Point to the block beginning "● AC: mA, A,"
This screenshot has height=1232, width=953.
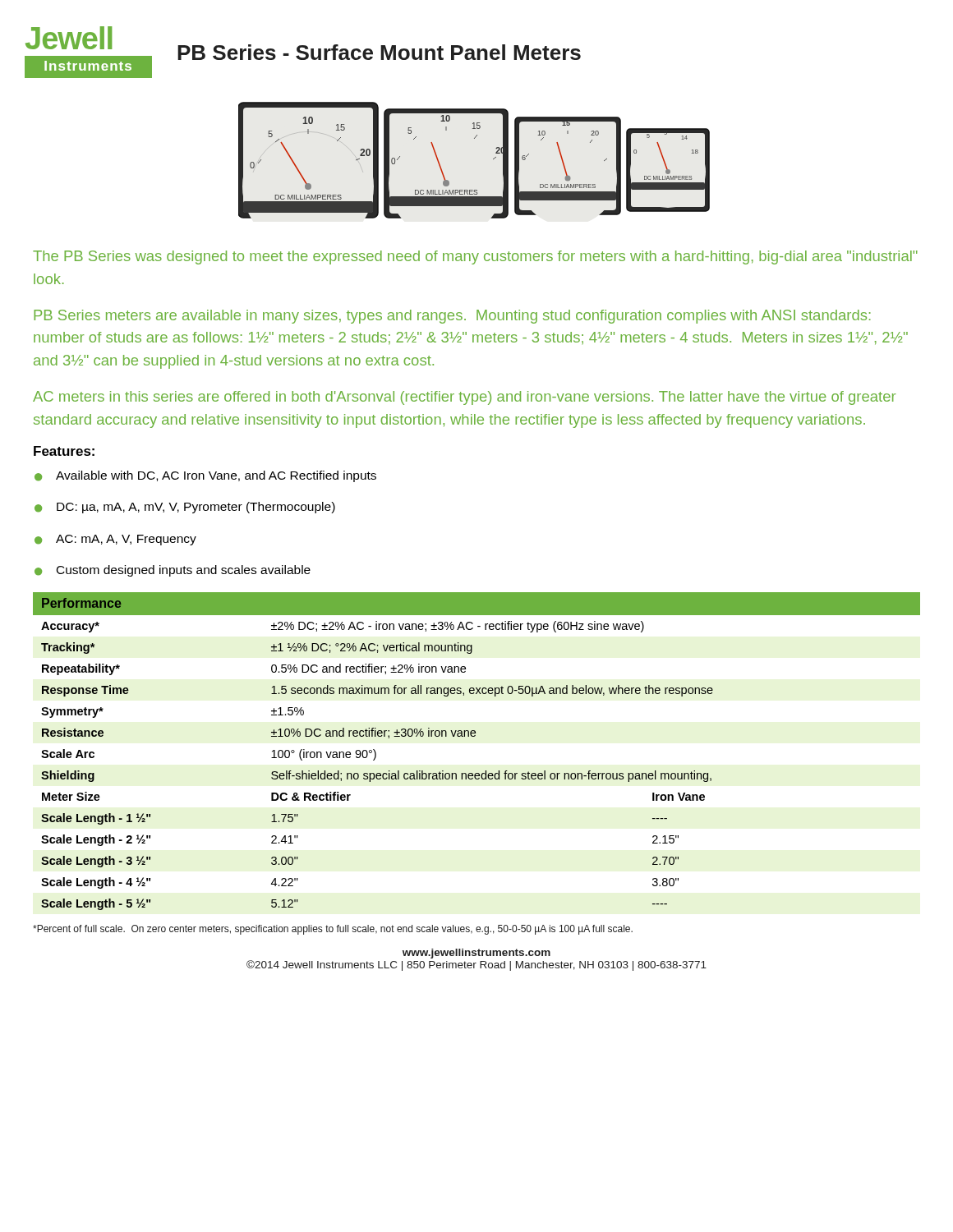115,539
